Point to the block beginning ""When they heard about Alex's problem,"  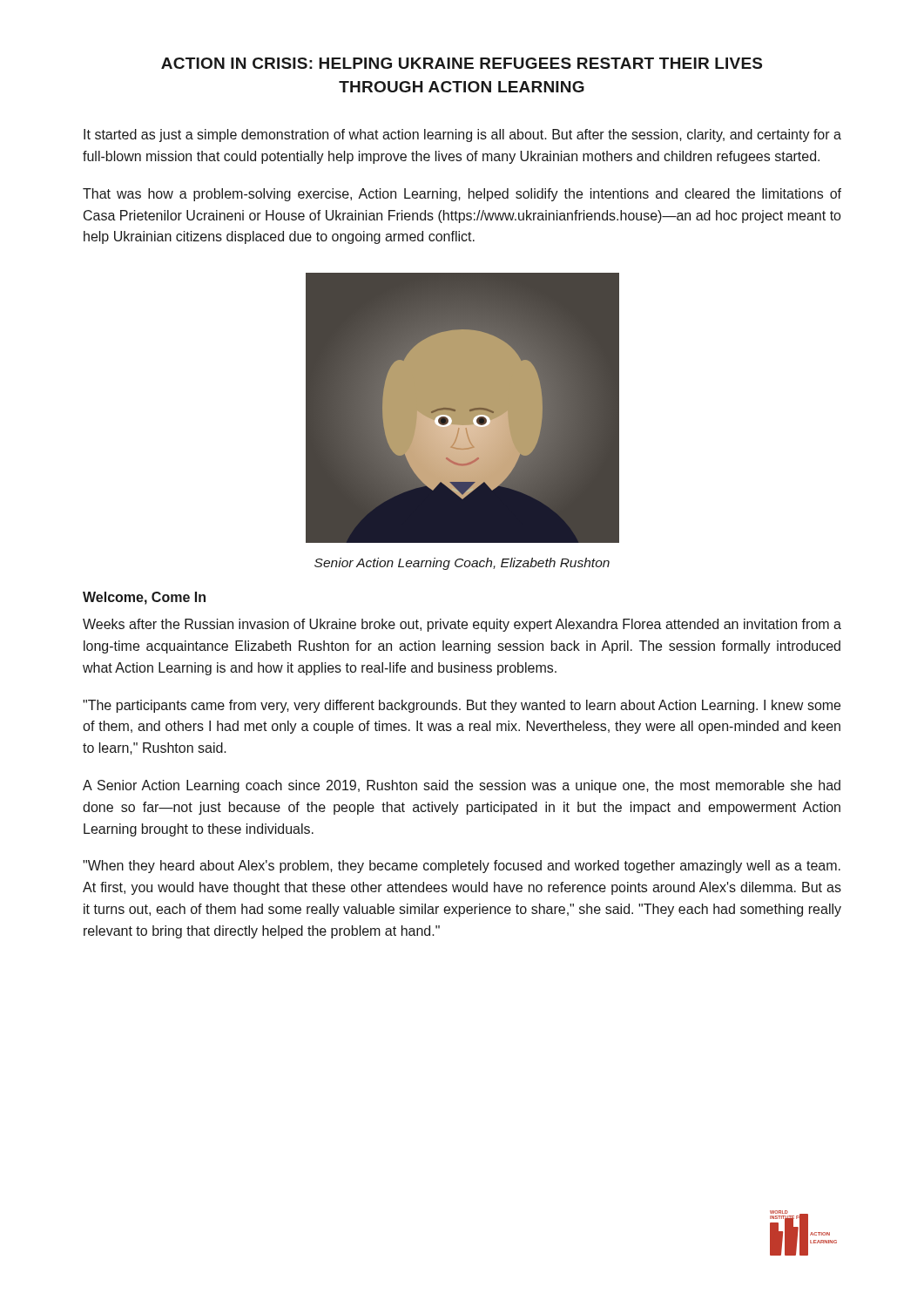click(462, 898)
